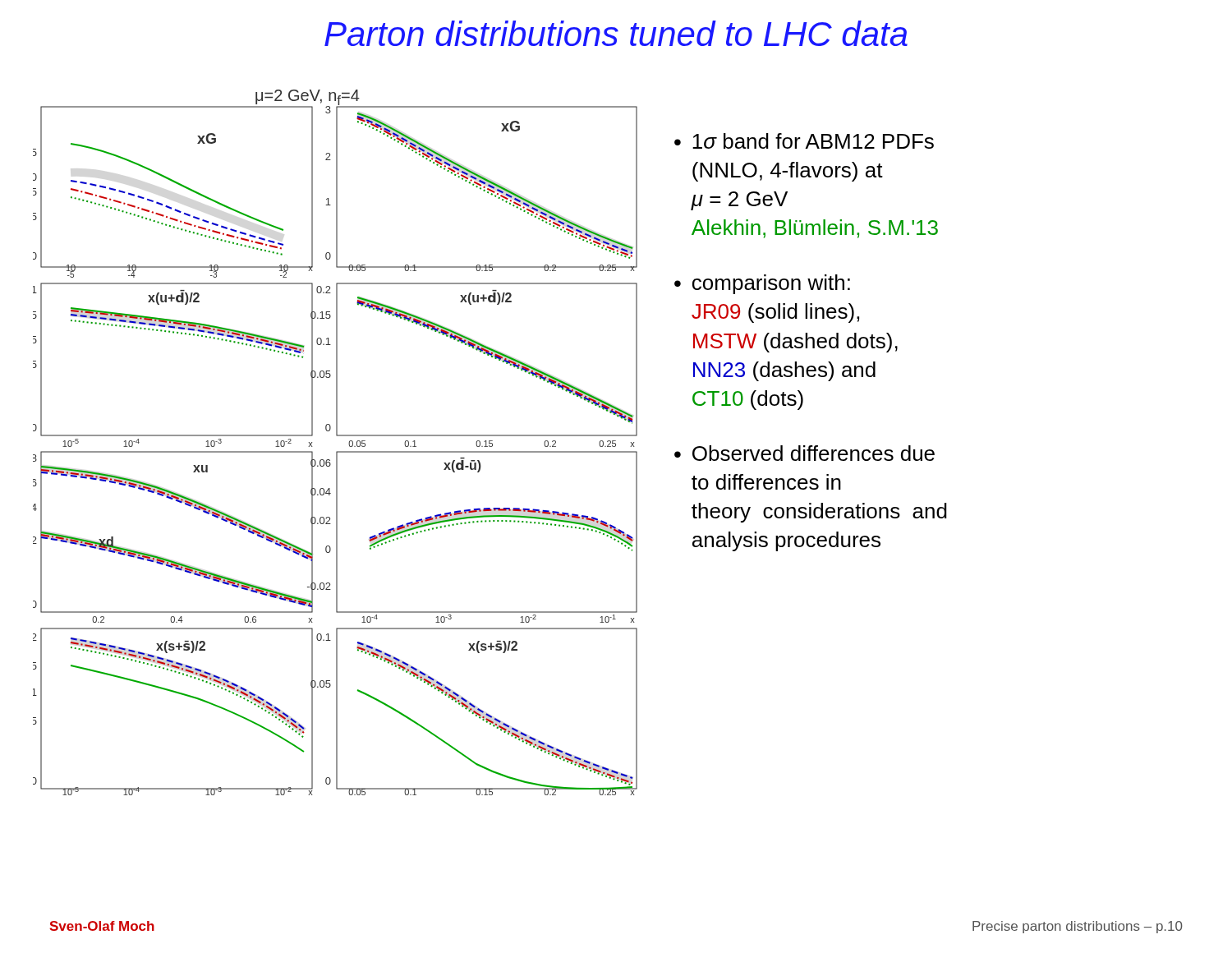Find the list item that reads "• 1σ band for ABM12"
1232x953 pixels.
(806, 185)
